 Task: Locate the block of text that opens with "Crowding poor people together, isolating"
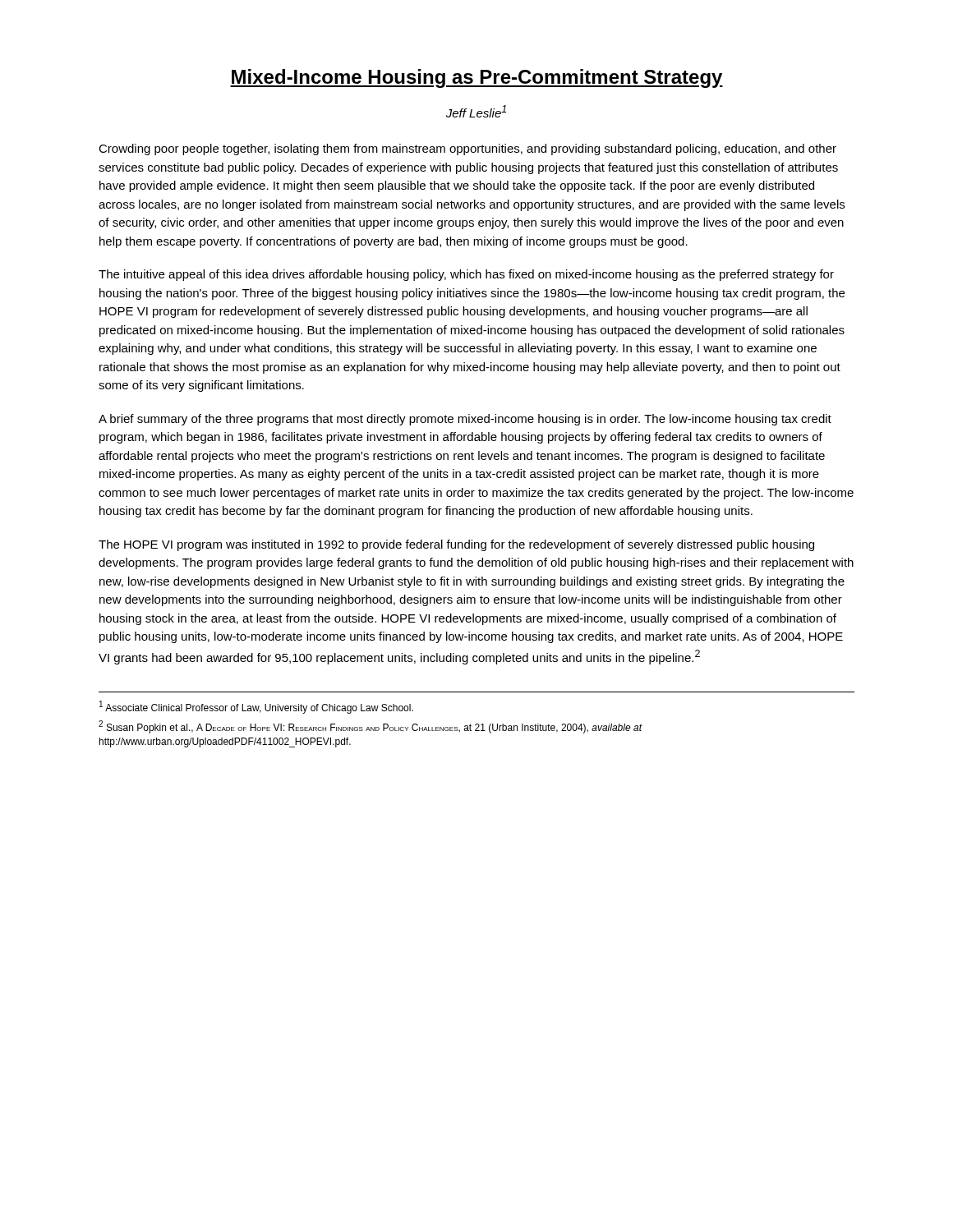[472, 194]
